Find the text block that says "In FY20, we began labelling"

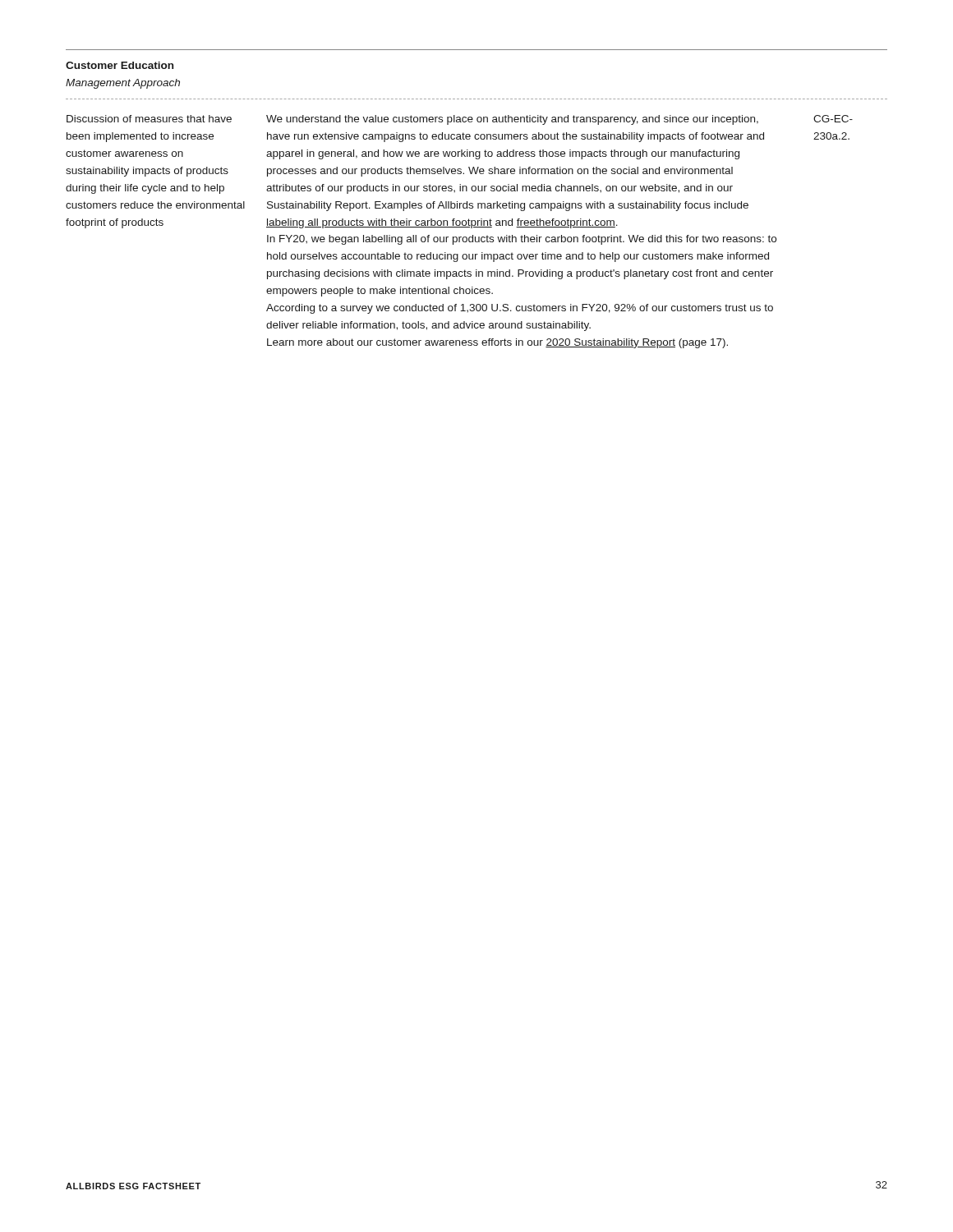click(x=523, y=265)
